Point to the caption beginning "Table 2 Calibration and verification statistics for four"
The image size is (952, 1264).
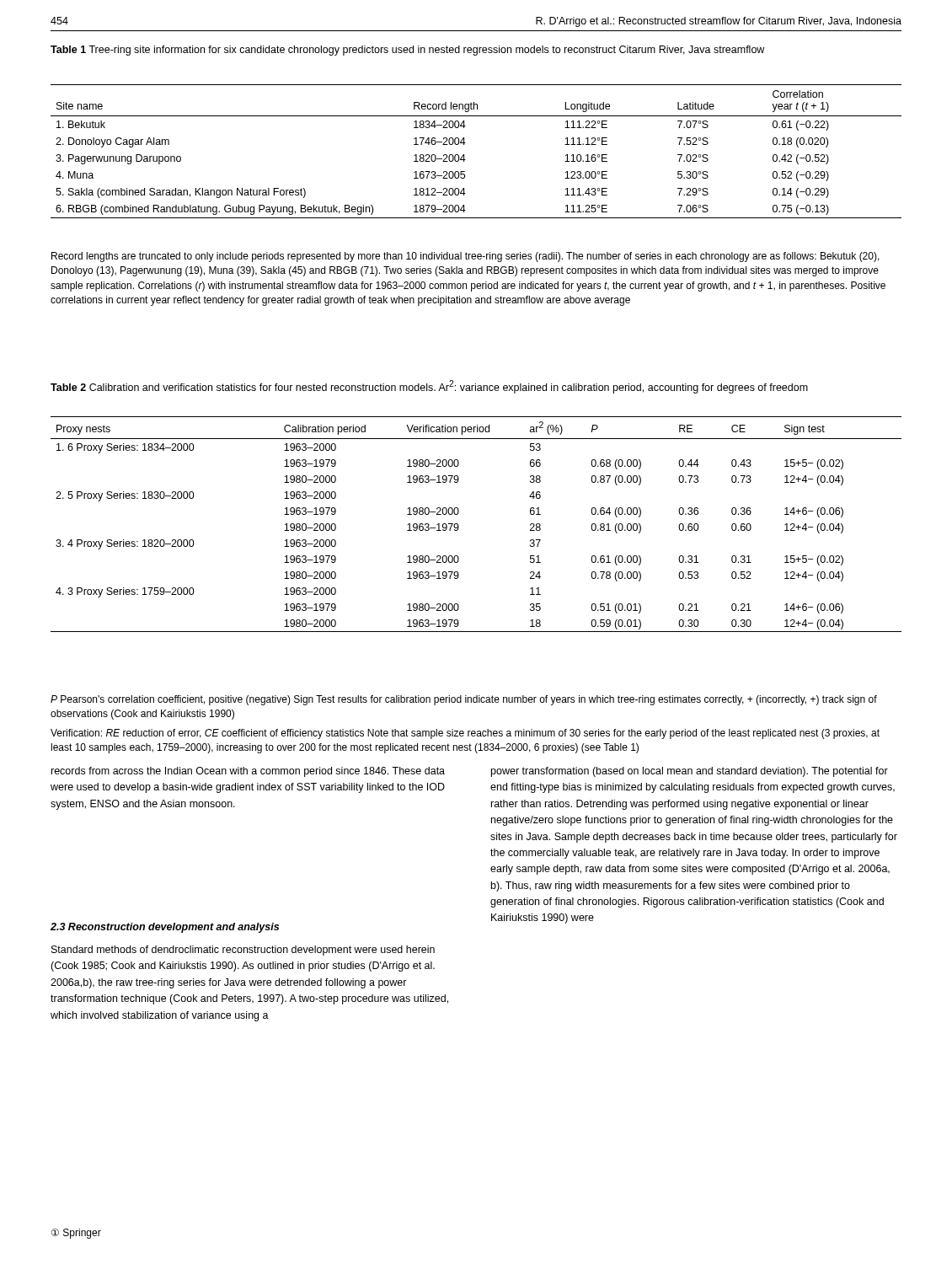(429, 386)
